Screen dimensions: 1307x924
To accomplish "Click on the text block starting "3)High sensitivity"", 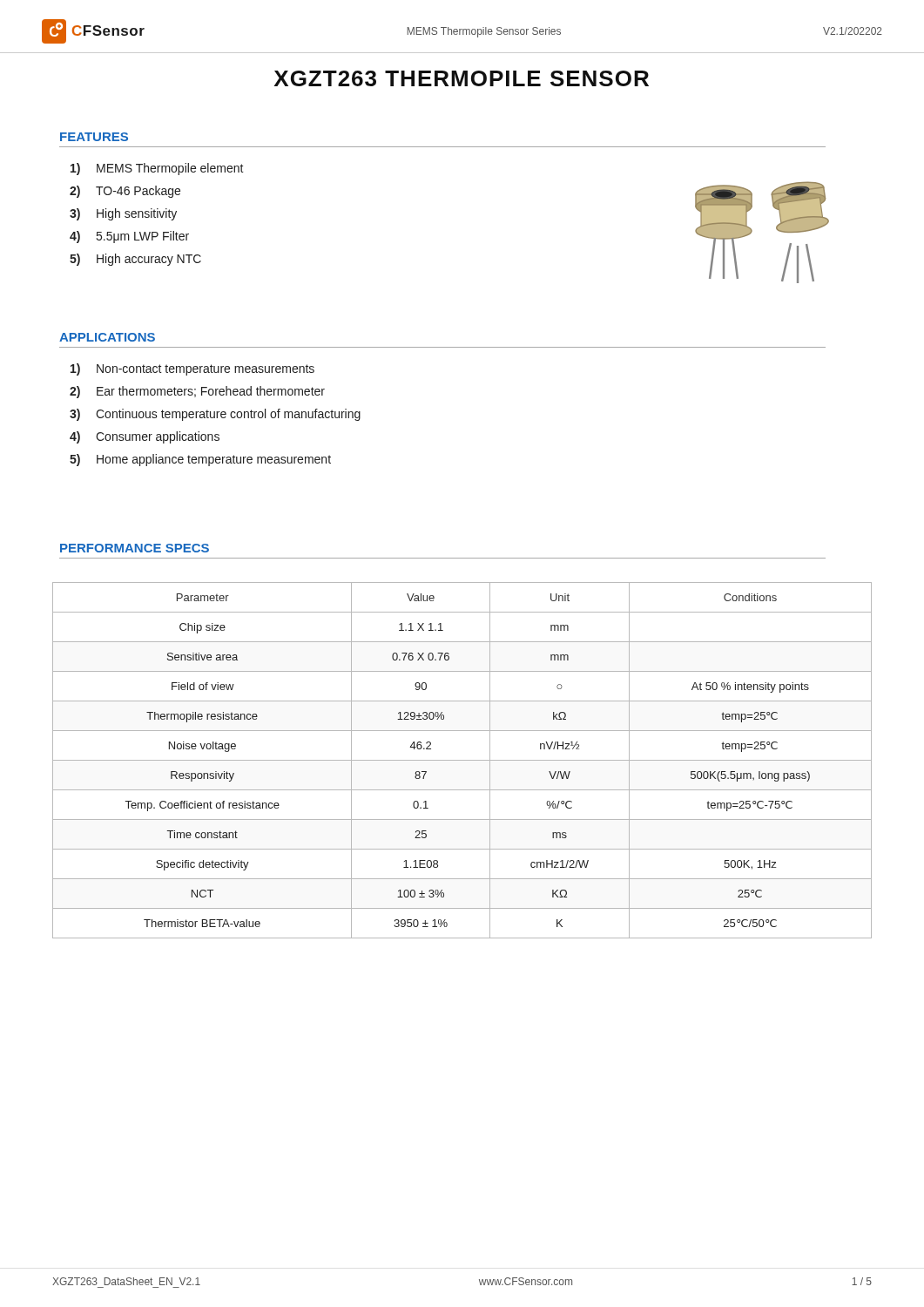I will pos(123,213).
